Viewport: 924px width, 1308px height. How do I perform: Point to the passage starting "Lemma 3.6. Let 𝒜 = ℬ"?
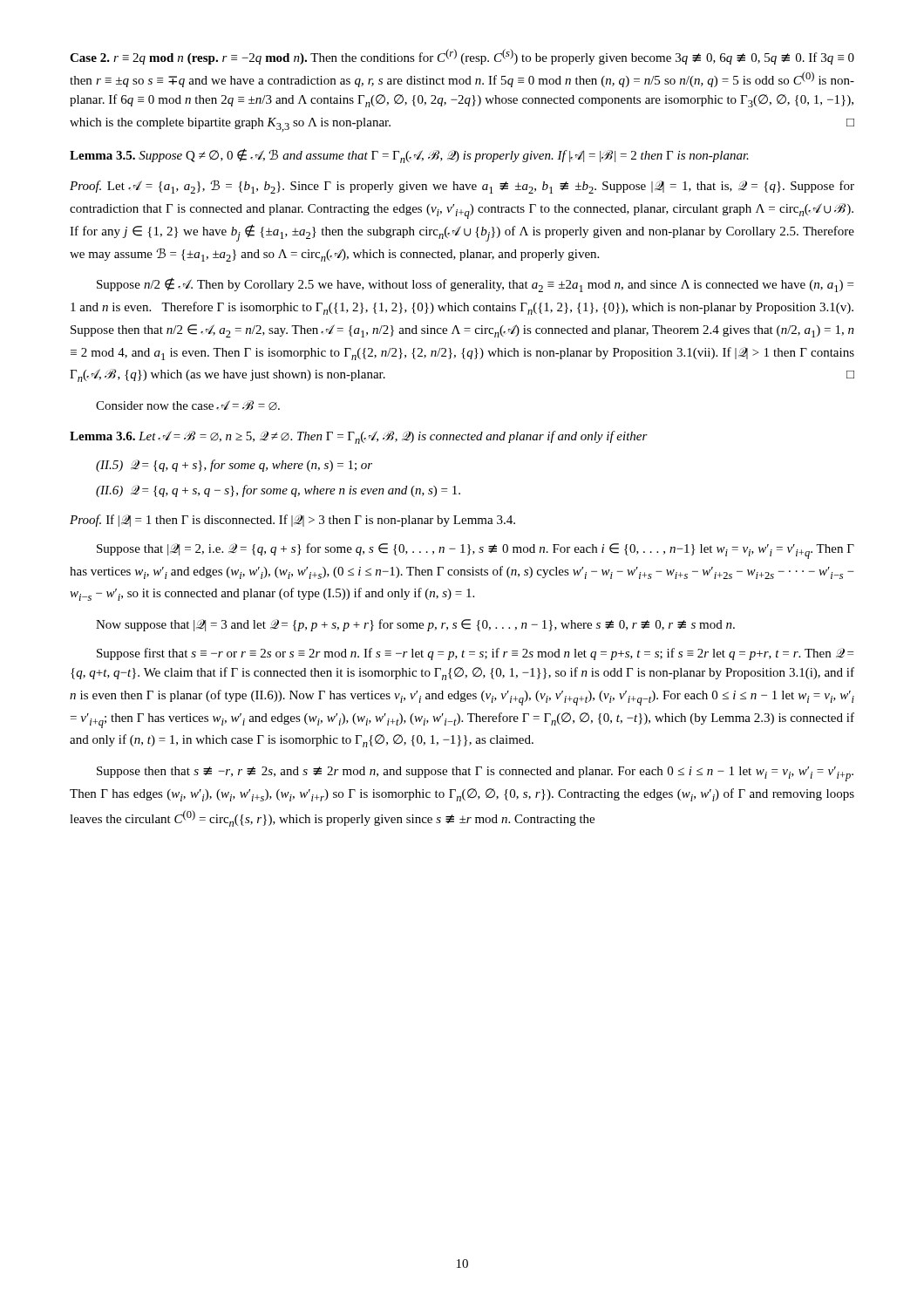pyautogui.click(x=358, y=437)
